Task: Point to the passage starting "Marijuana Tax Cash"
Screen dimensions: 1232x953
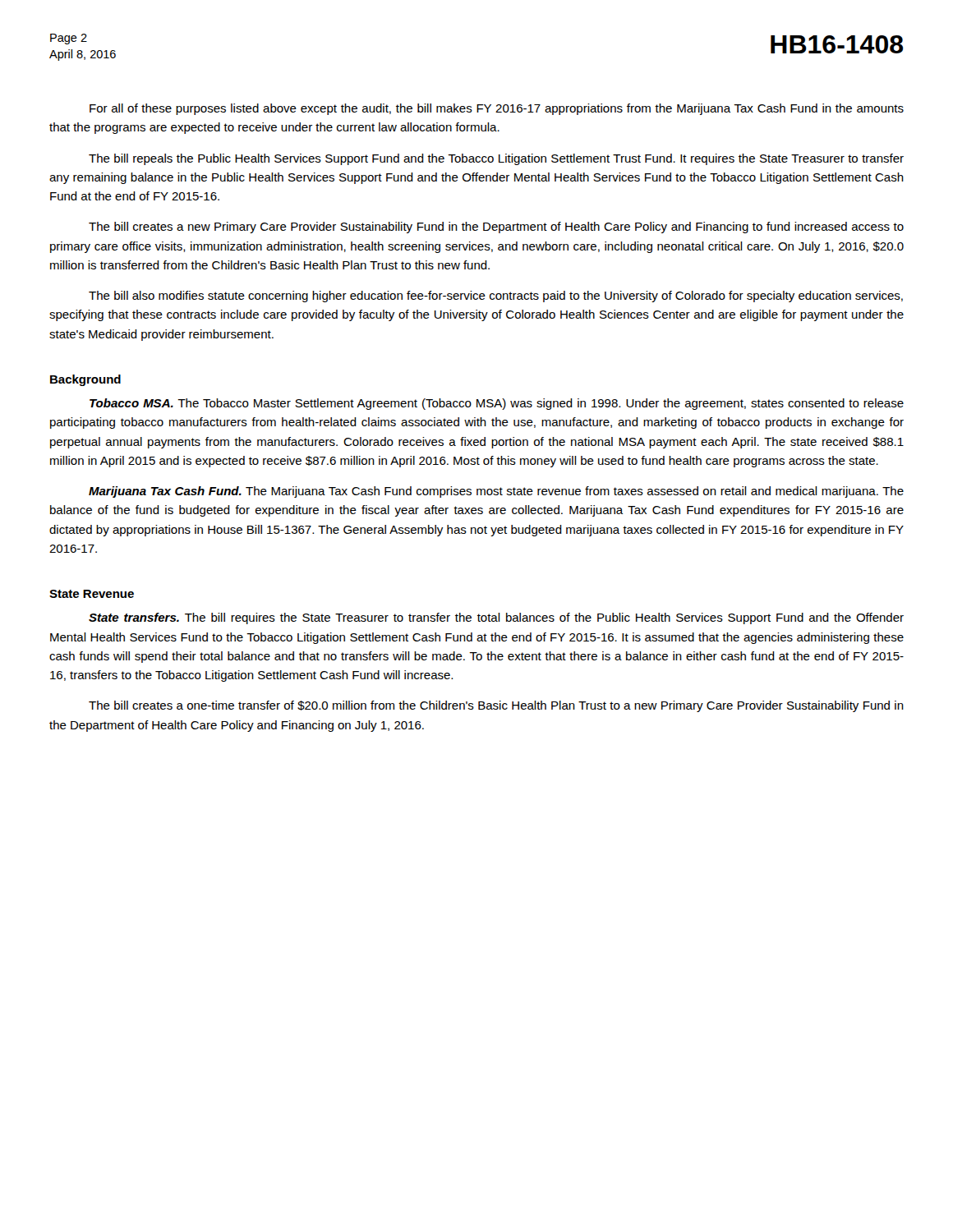Action: point(476,519)
